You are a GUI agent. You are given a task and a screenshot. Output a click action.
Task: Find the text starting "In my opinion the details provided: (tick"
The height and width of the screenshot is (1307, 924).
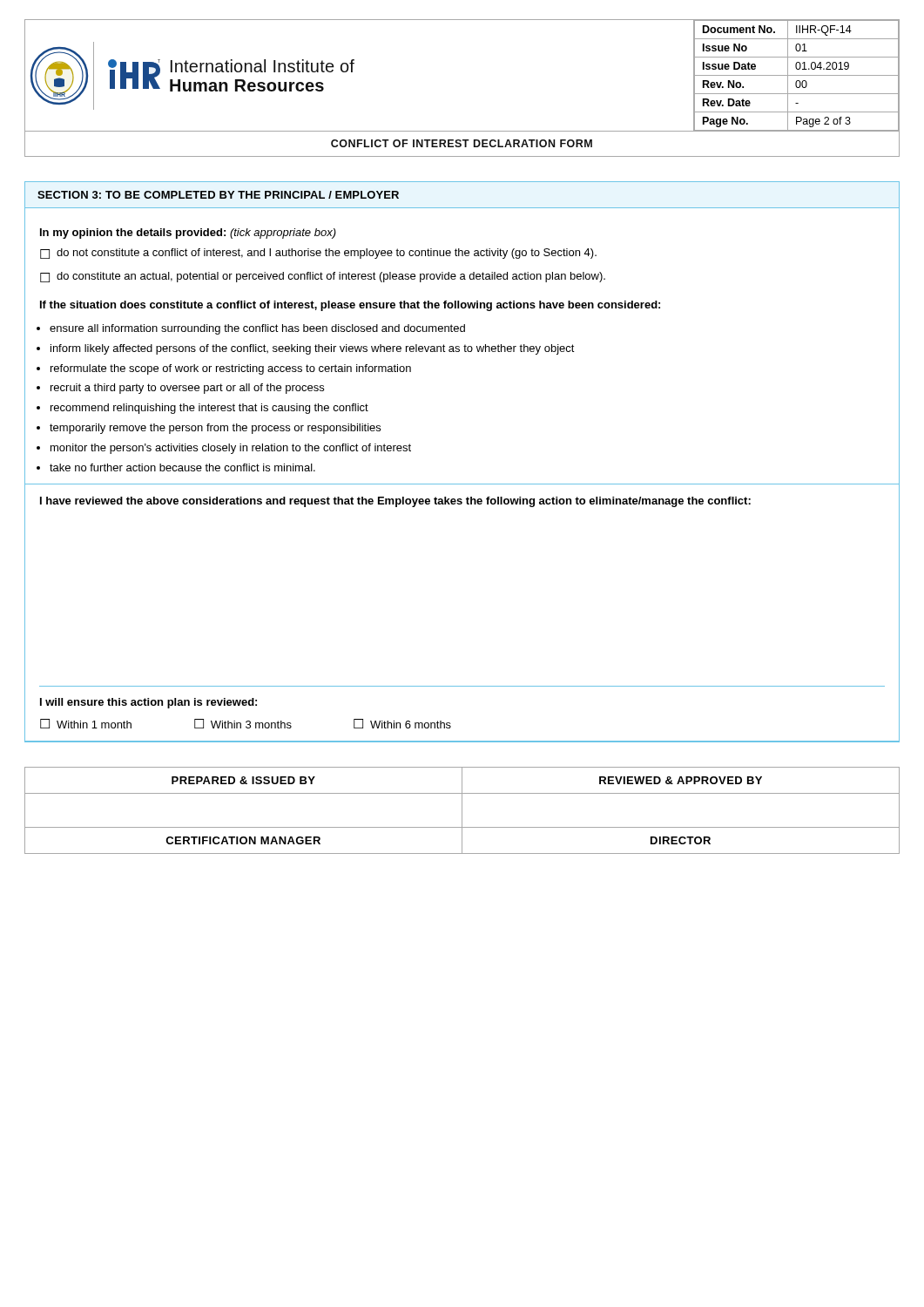click(188, 232)
